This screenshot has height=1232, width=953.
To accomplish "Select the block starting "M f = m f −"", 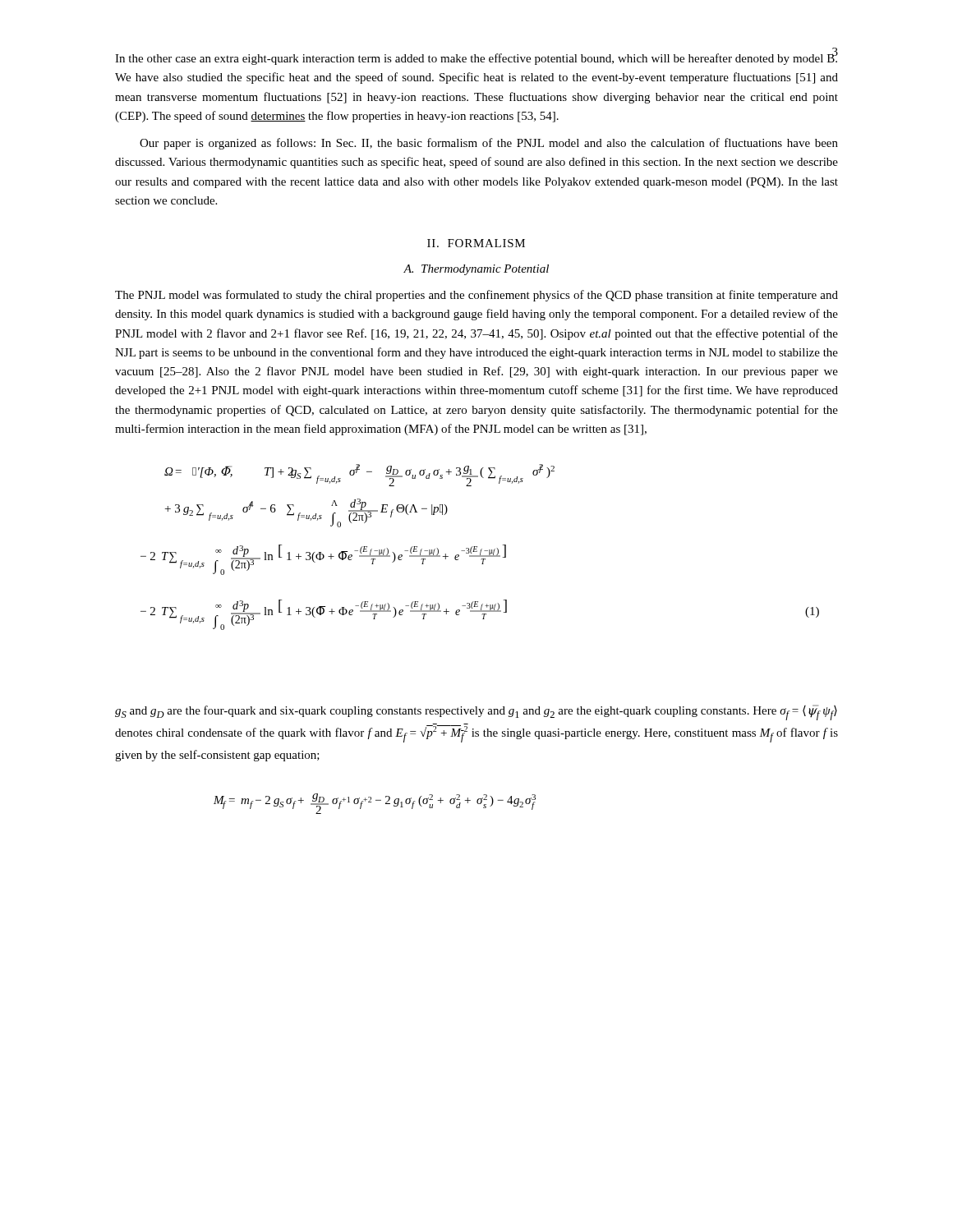I will [476, 797].
